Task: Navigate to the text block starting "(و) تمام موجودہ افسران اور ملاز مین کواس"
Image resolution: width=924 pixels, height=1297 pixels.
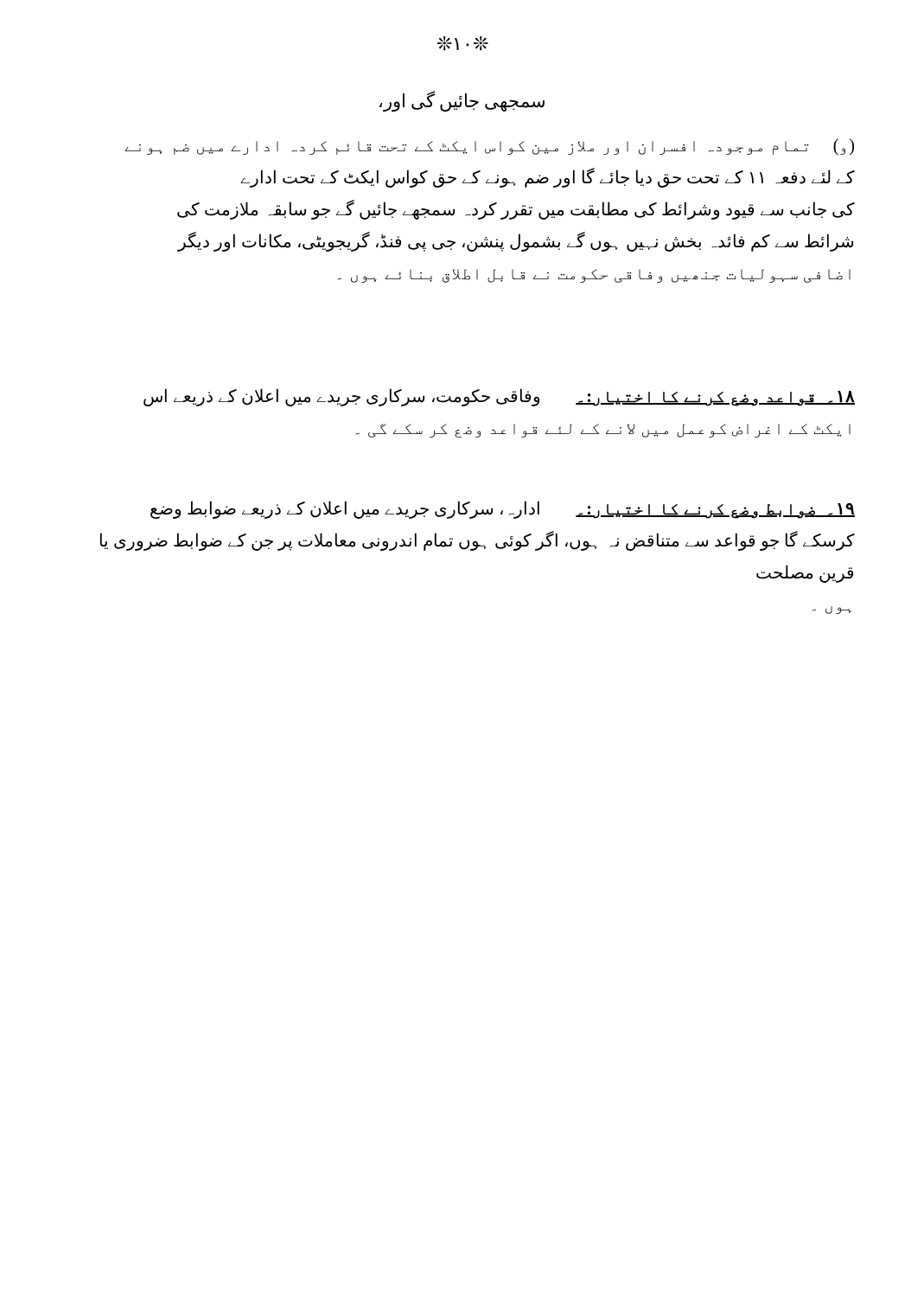Action: 490,209
